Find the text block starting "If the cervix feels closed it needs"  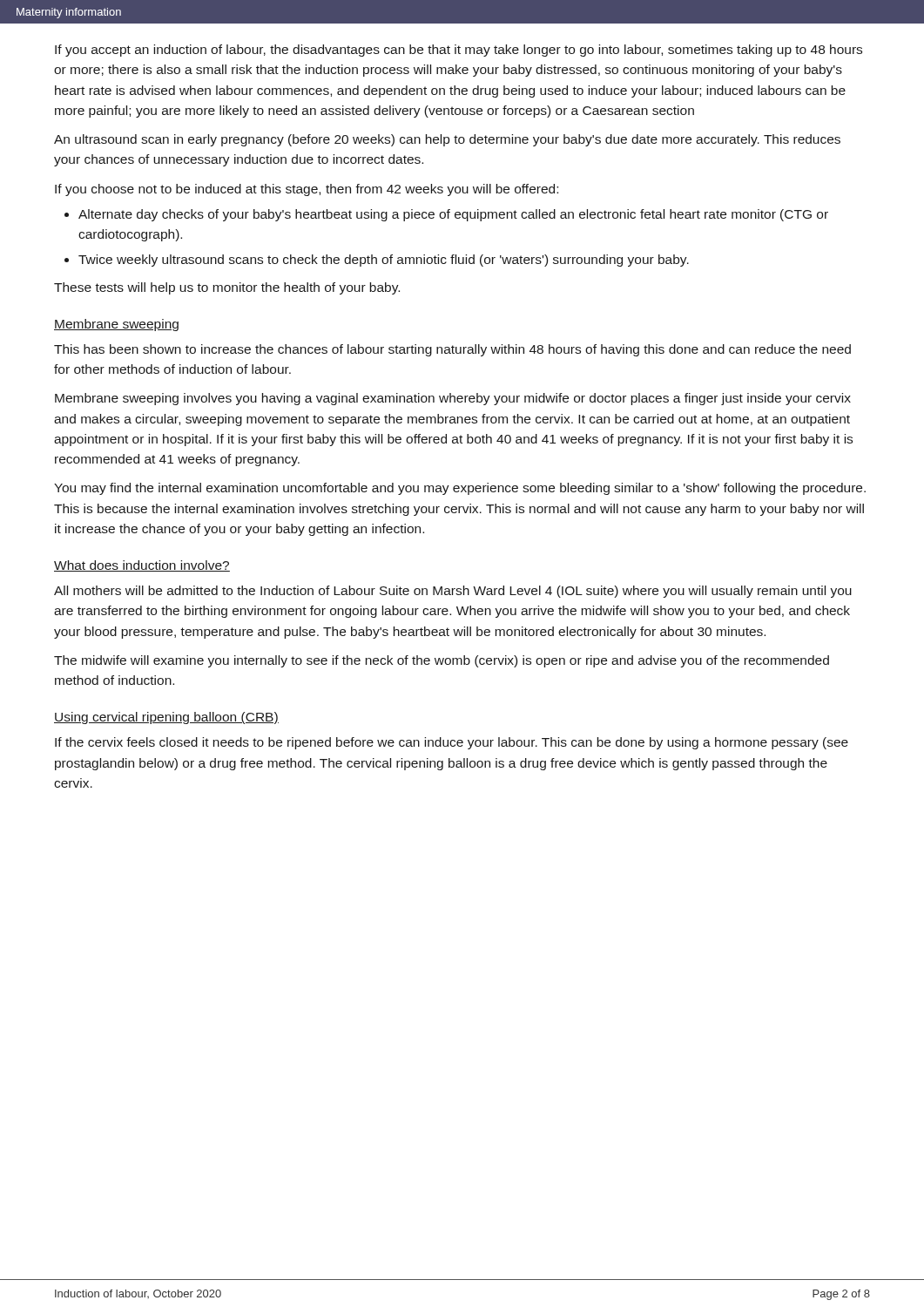pyautogui.click(x=451, y=762)
